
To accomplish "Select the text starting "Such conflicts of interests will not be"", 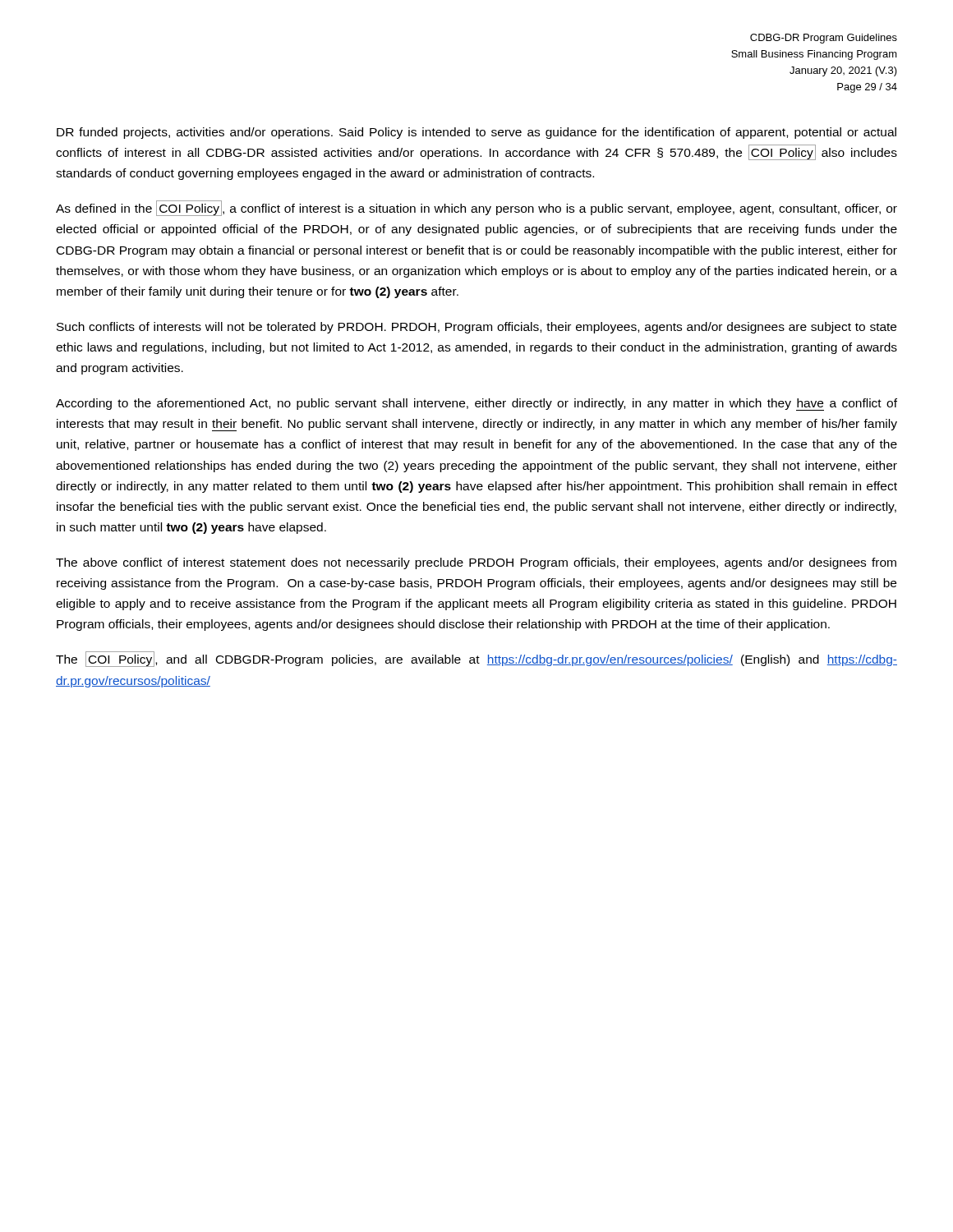I will [x=476, y=347].
